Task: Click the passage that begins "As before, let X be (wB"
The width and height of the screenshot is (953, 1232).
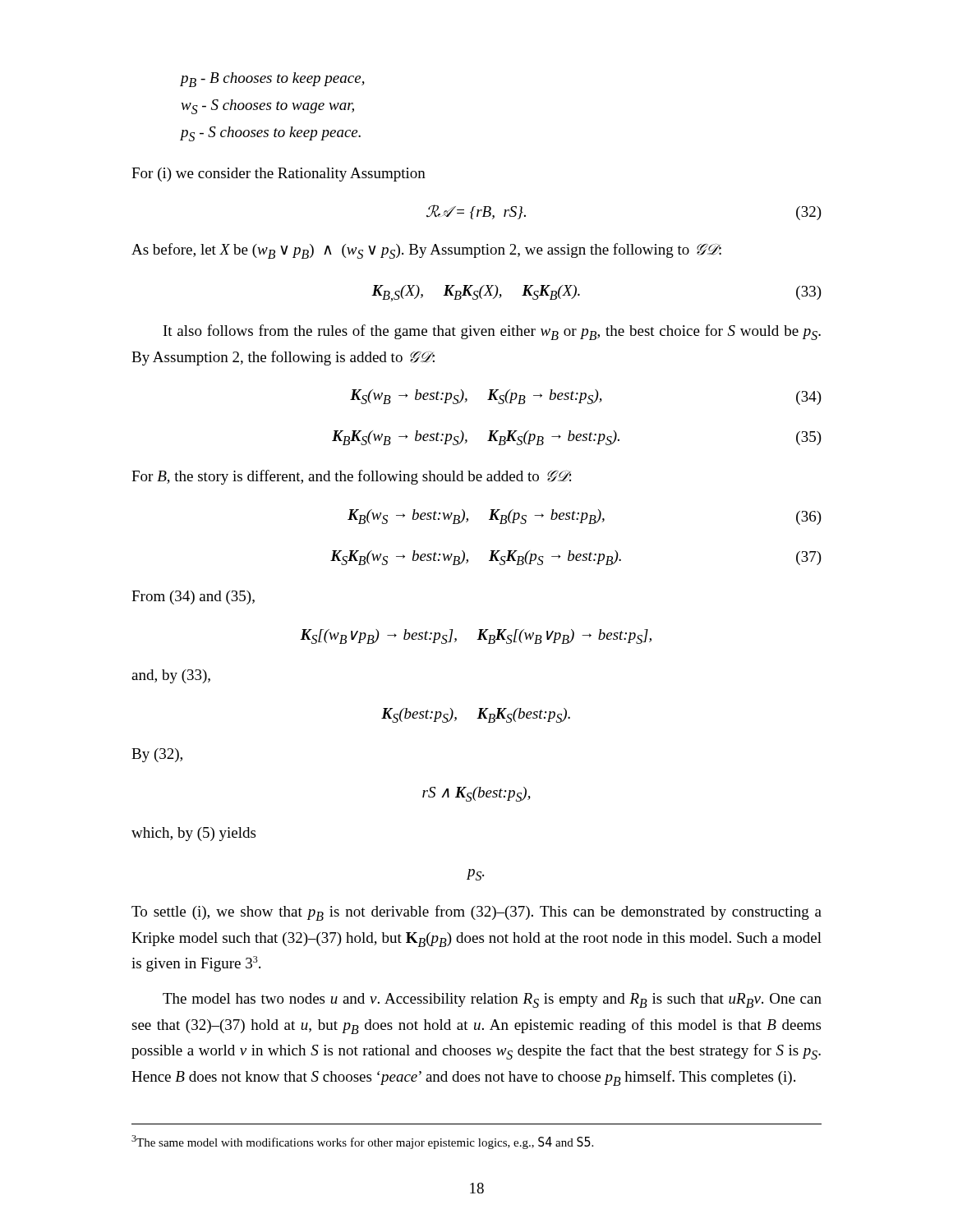Action: pos(476,251)
